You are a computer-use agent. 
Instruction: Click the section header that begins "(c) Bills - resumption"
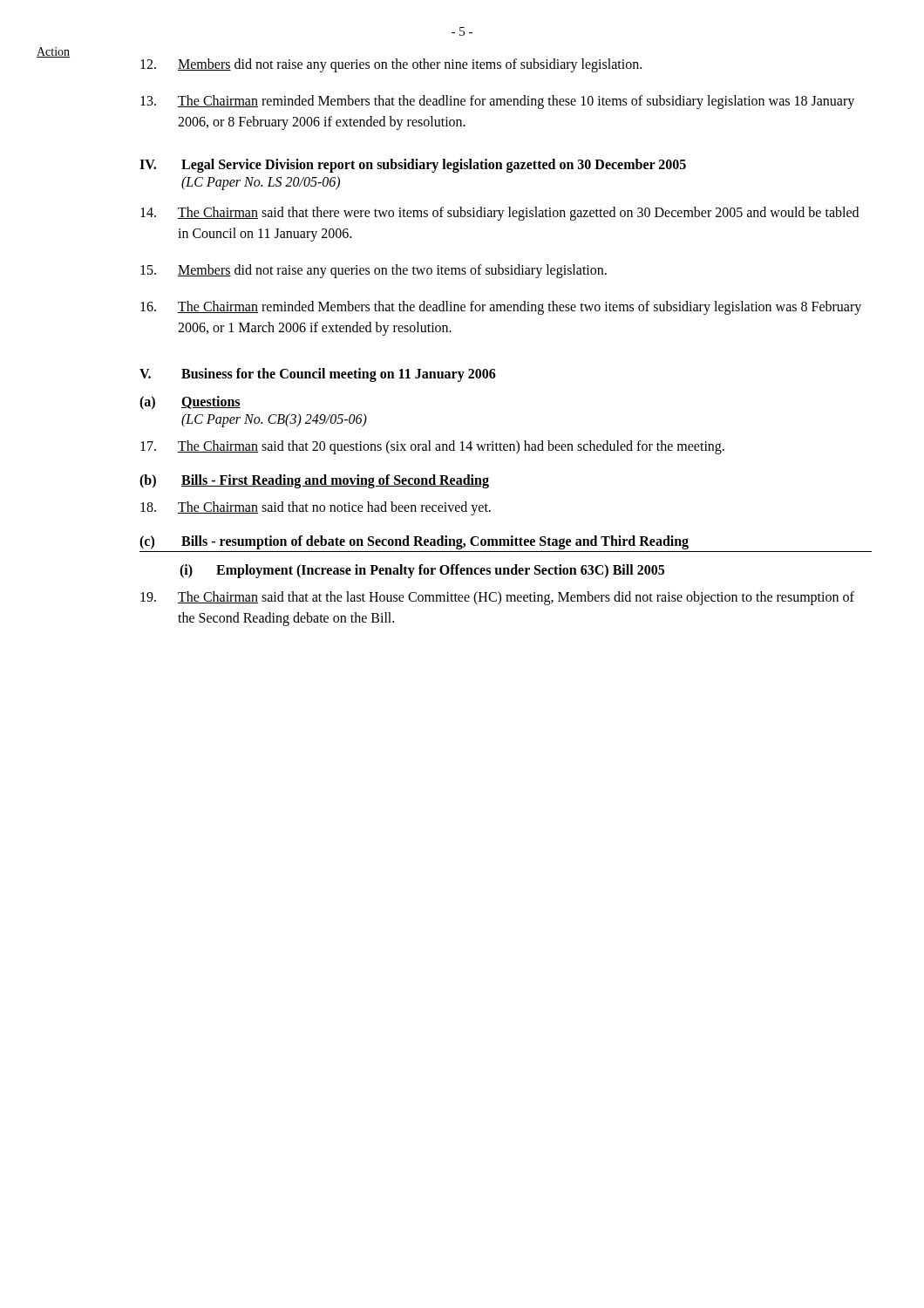click(506, 542)
